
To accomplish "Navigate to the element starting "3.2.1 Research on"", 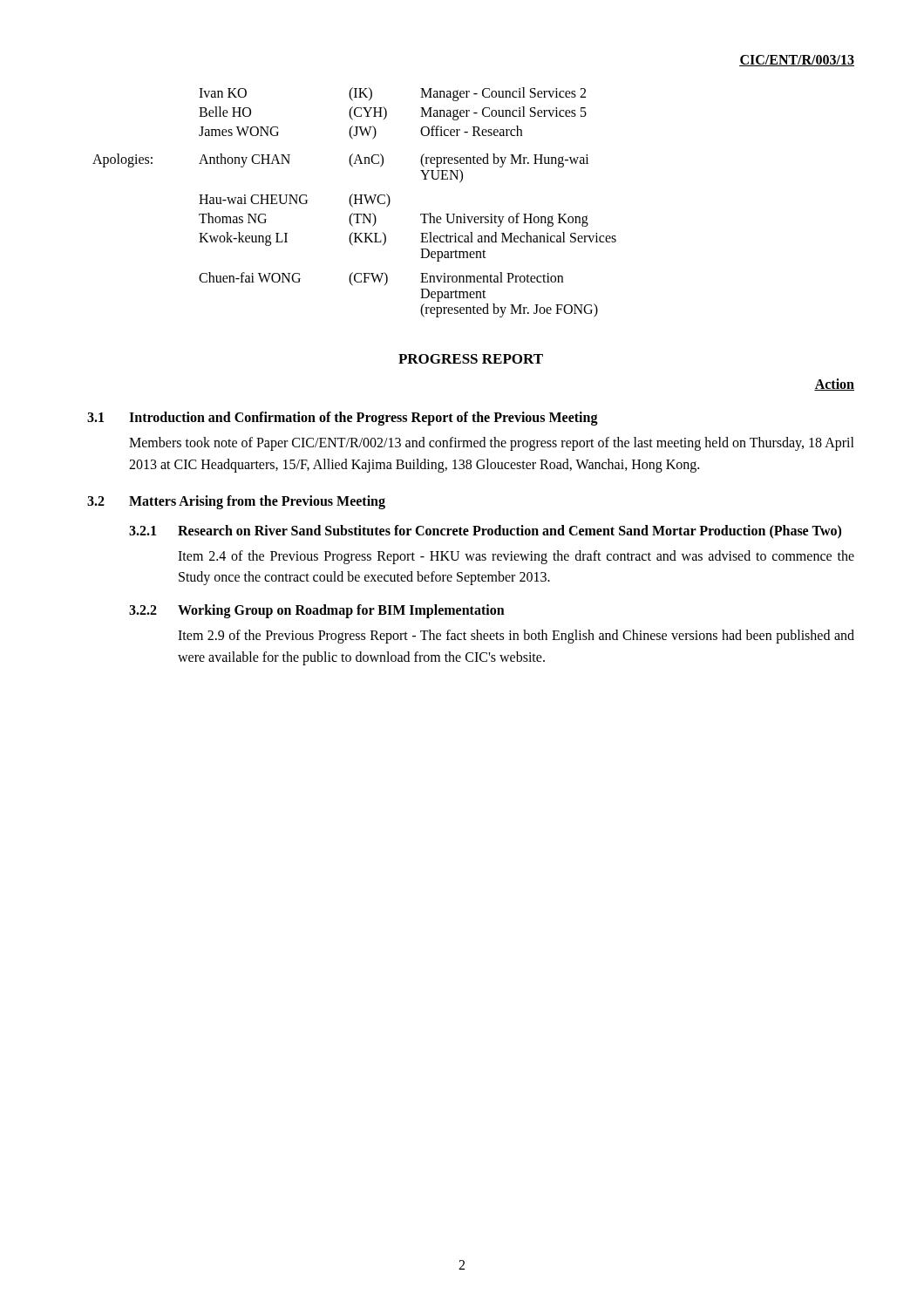I will (x=485, y=531).
